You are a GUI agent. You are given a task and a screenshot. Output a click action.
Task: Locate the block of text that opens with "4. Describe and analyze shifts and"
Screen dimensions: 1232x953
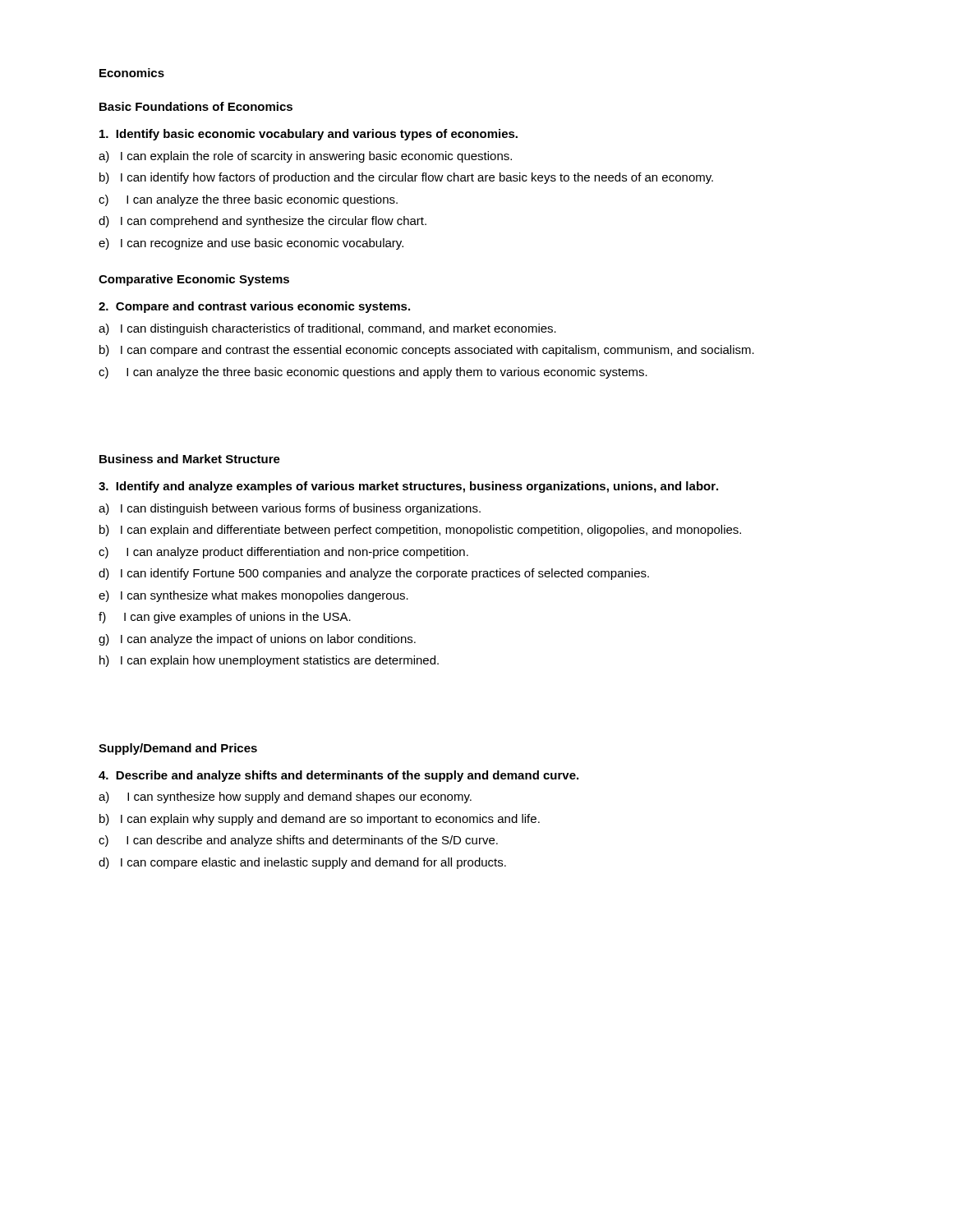(x=339, y=774)
